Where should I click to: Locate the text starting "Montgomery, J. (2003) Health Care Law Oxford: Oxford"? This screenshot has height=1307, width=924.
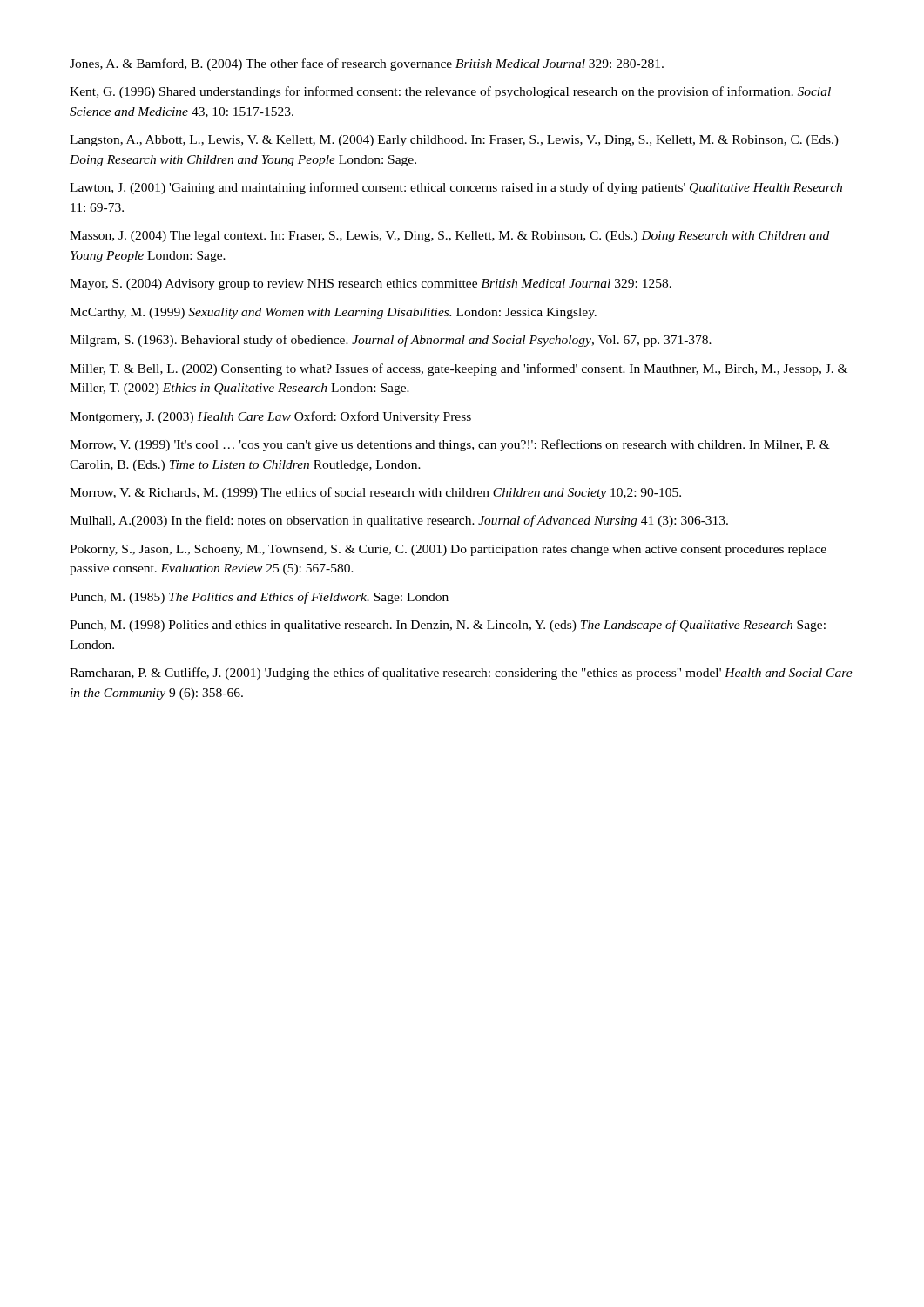[x=271, y=416]
